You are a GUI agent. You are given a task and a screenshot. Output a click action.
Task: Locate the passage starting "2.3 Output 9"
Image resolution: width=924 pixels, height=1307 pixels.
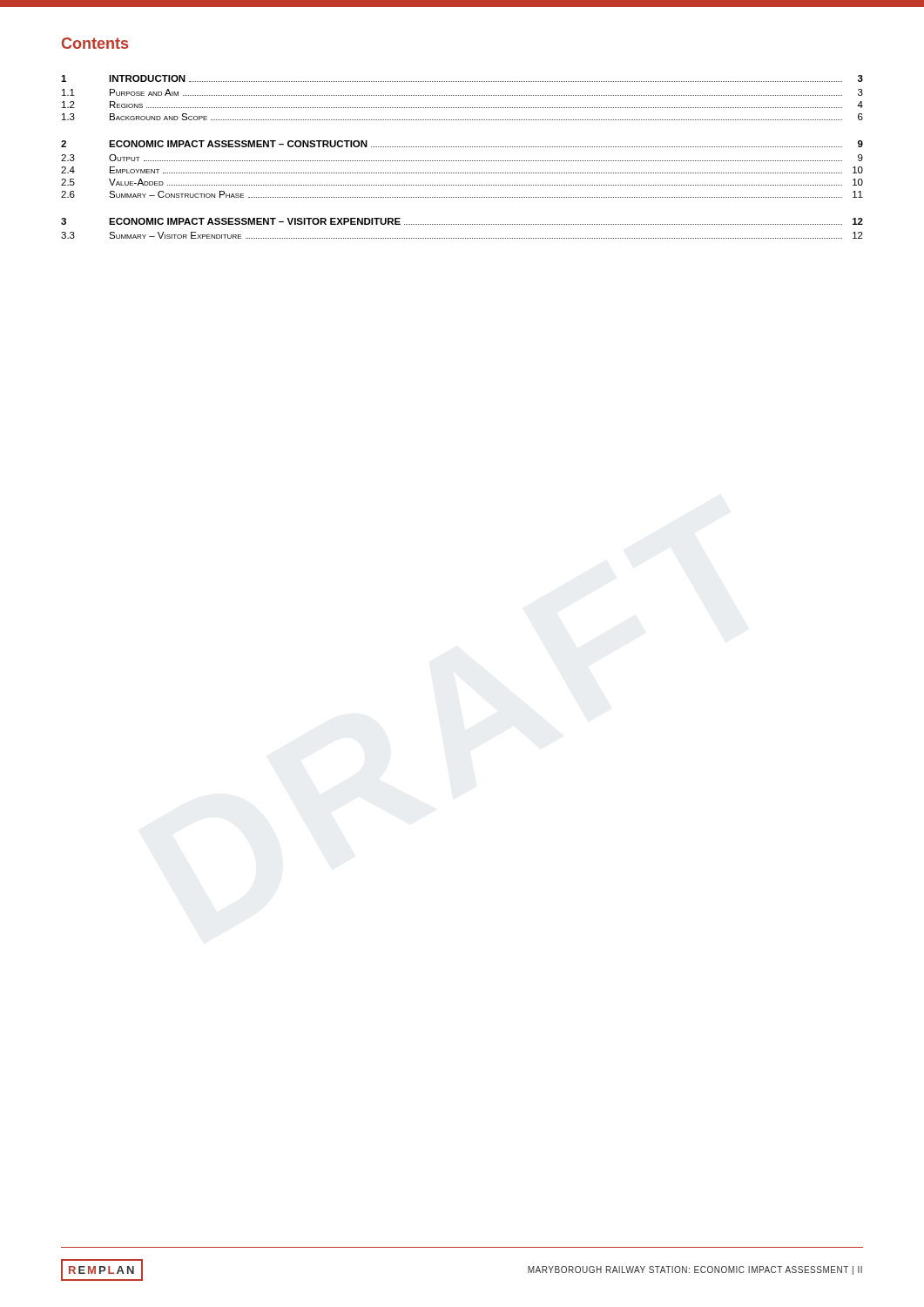[x=462, y=158]
